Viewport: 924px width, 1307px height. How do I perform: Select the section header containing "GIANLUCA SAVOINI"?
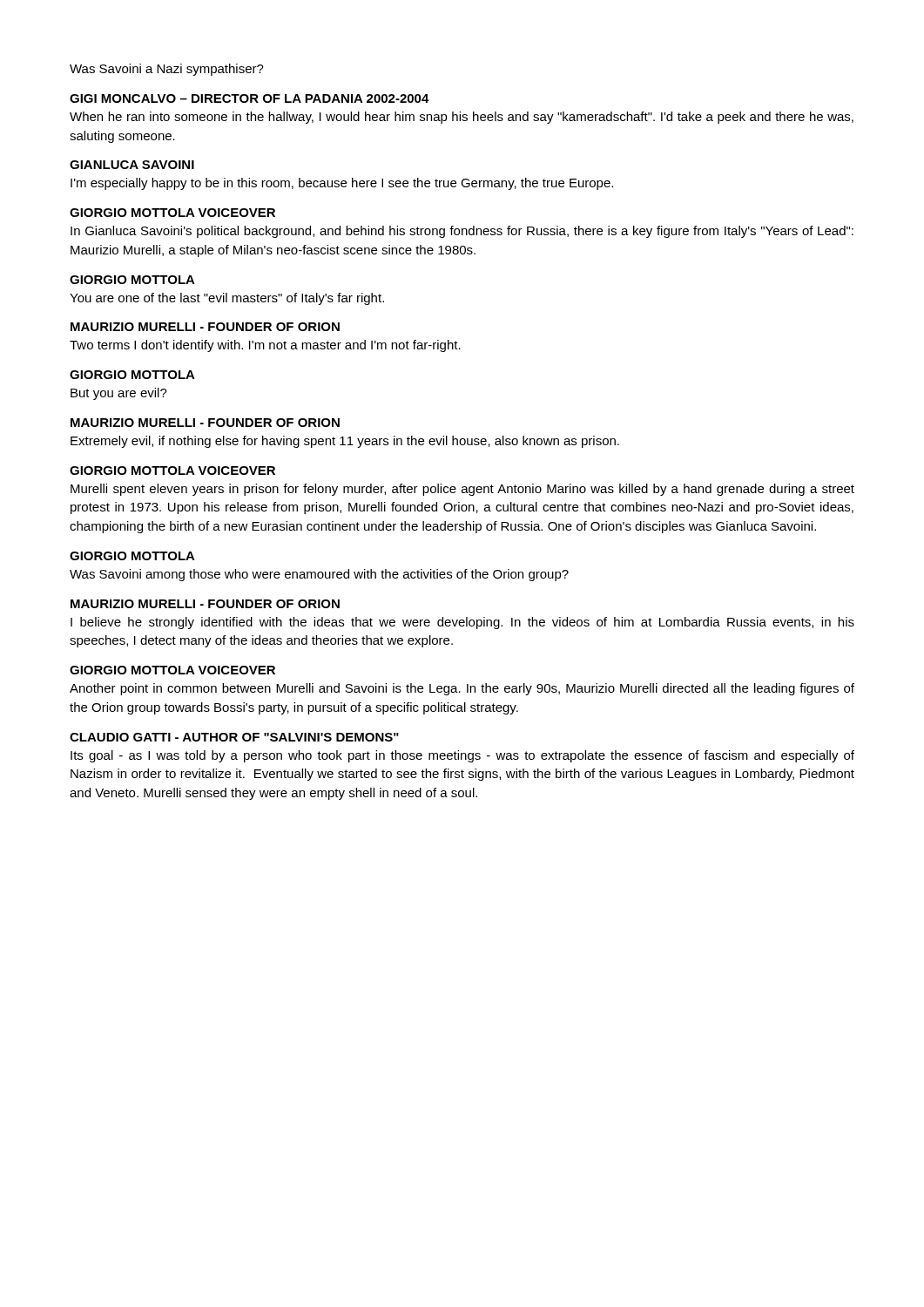click(132, 164)
